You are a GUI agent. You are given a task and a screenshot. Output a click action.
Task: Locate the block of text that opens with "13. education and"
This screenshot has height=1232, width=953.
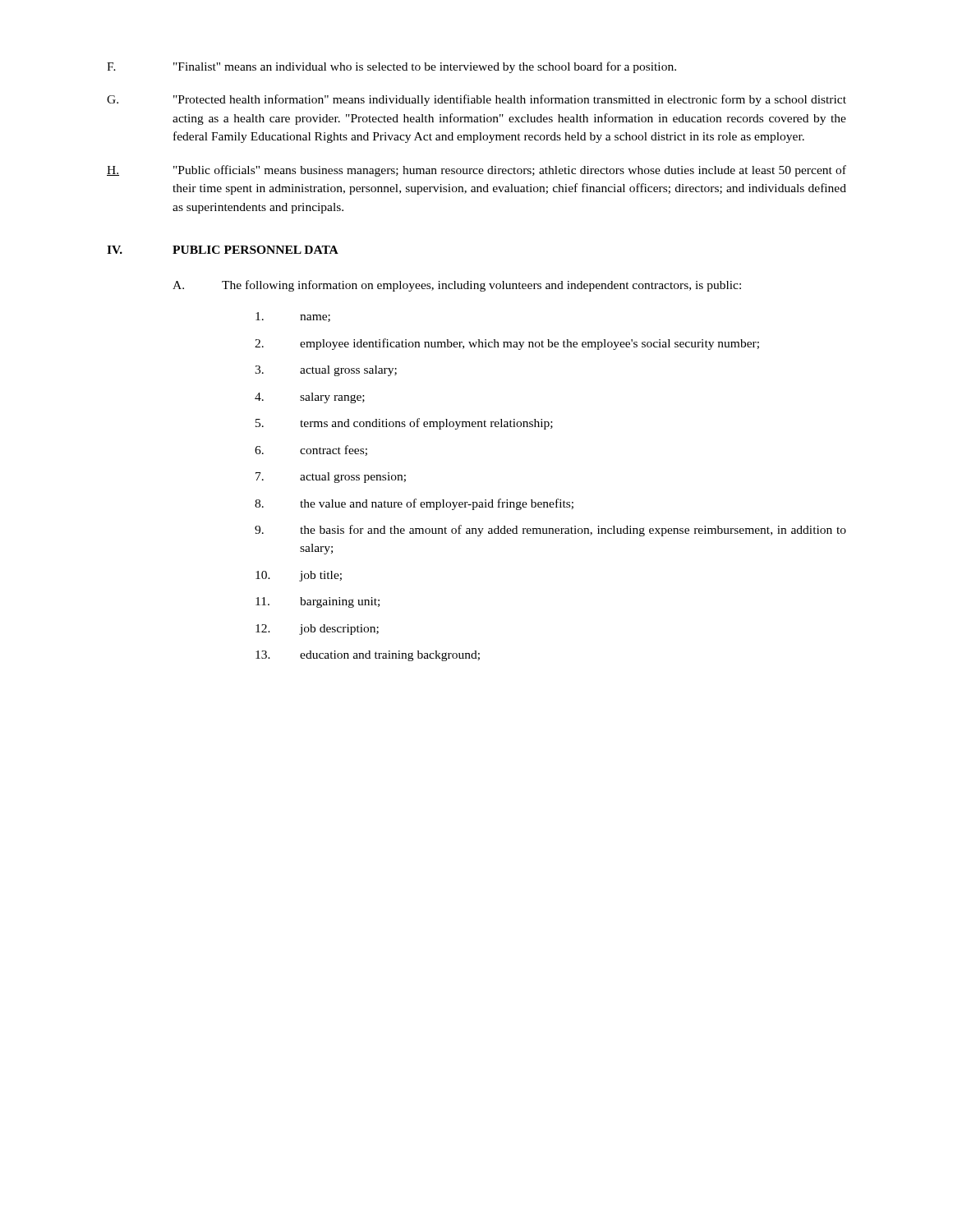point(368,656)
